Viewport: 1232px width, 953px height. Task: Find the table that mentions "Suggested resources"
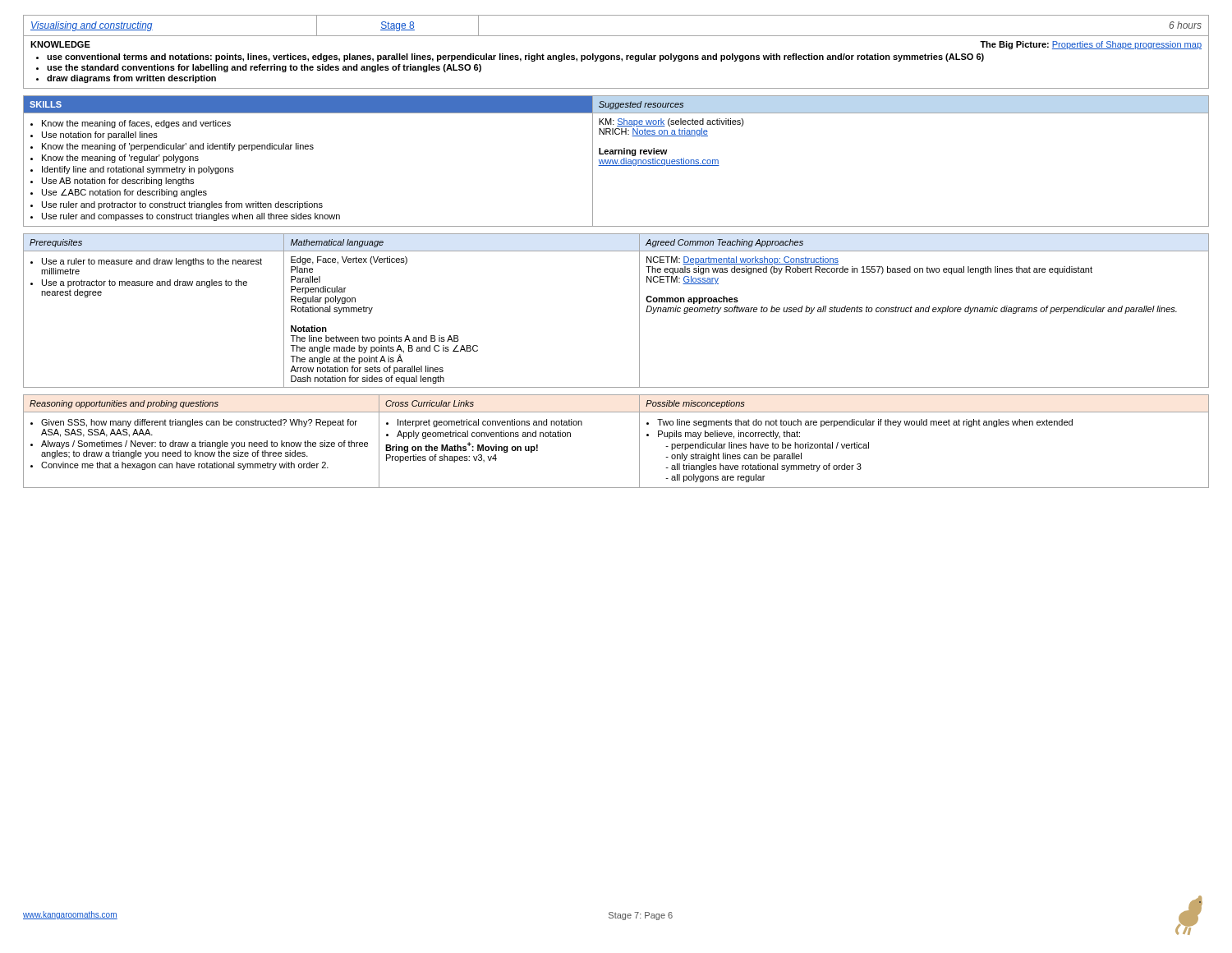coord(616,161)
